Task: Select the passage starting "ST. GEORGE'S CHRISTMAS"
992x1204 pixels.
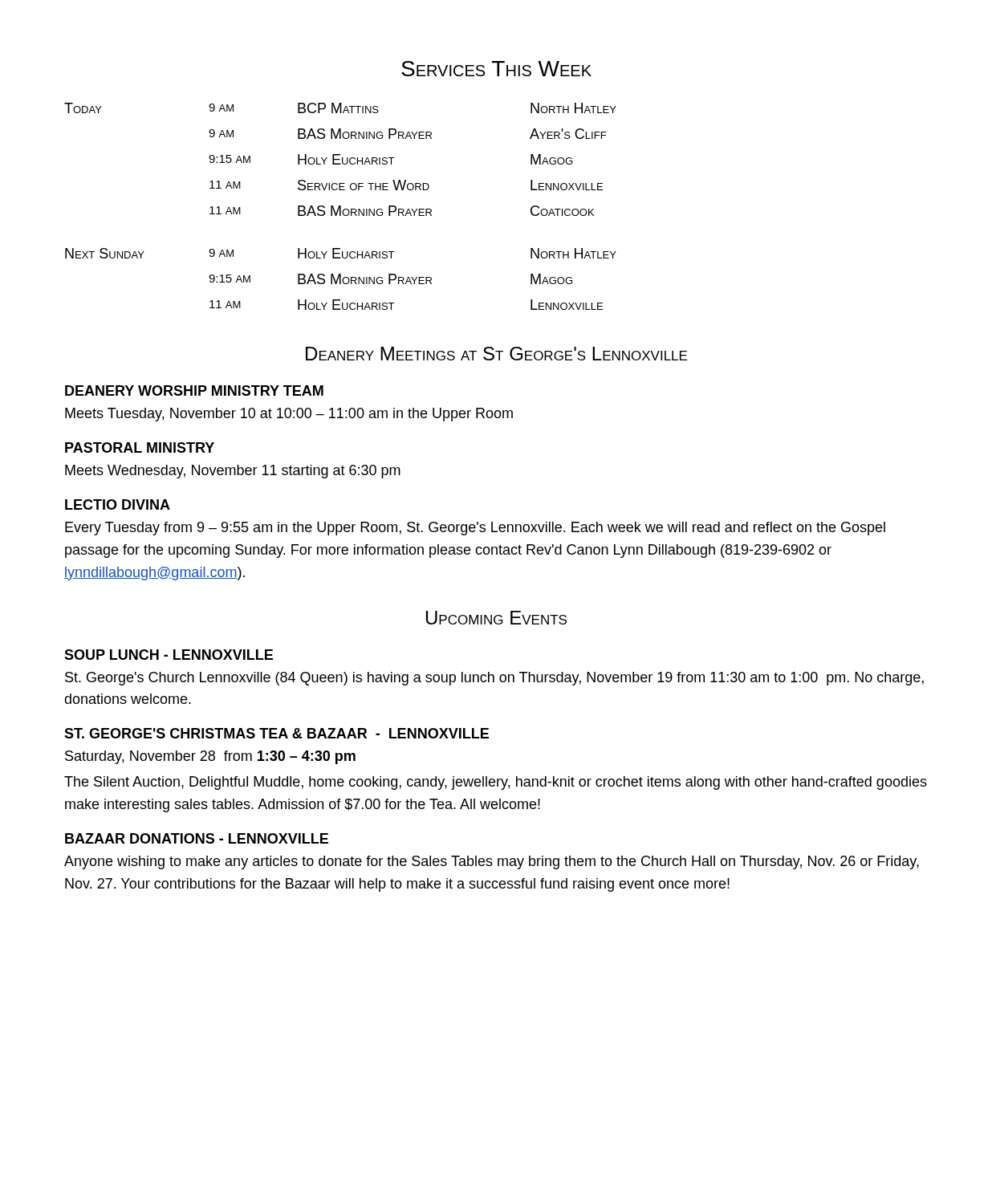Action: pos(277,734)
